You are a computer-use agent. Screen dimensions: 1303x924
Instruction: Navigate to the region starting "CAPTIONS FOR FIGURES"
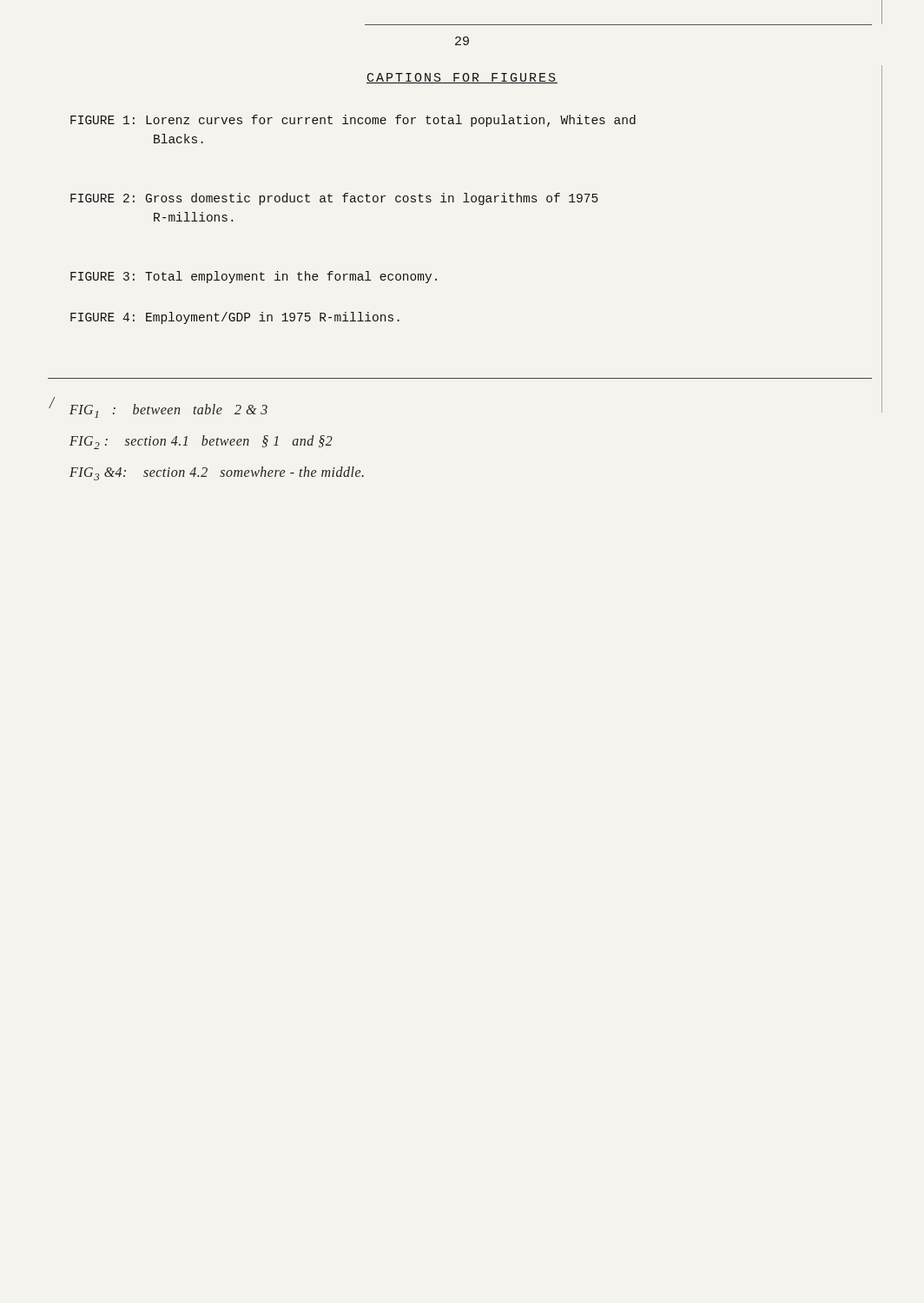462,79
